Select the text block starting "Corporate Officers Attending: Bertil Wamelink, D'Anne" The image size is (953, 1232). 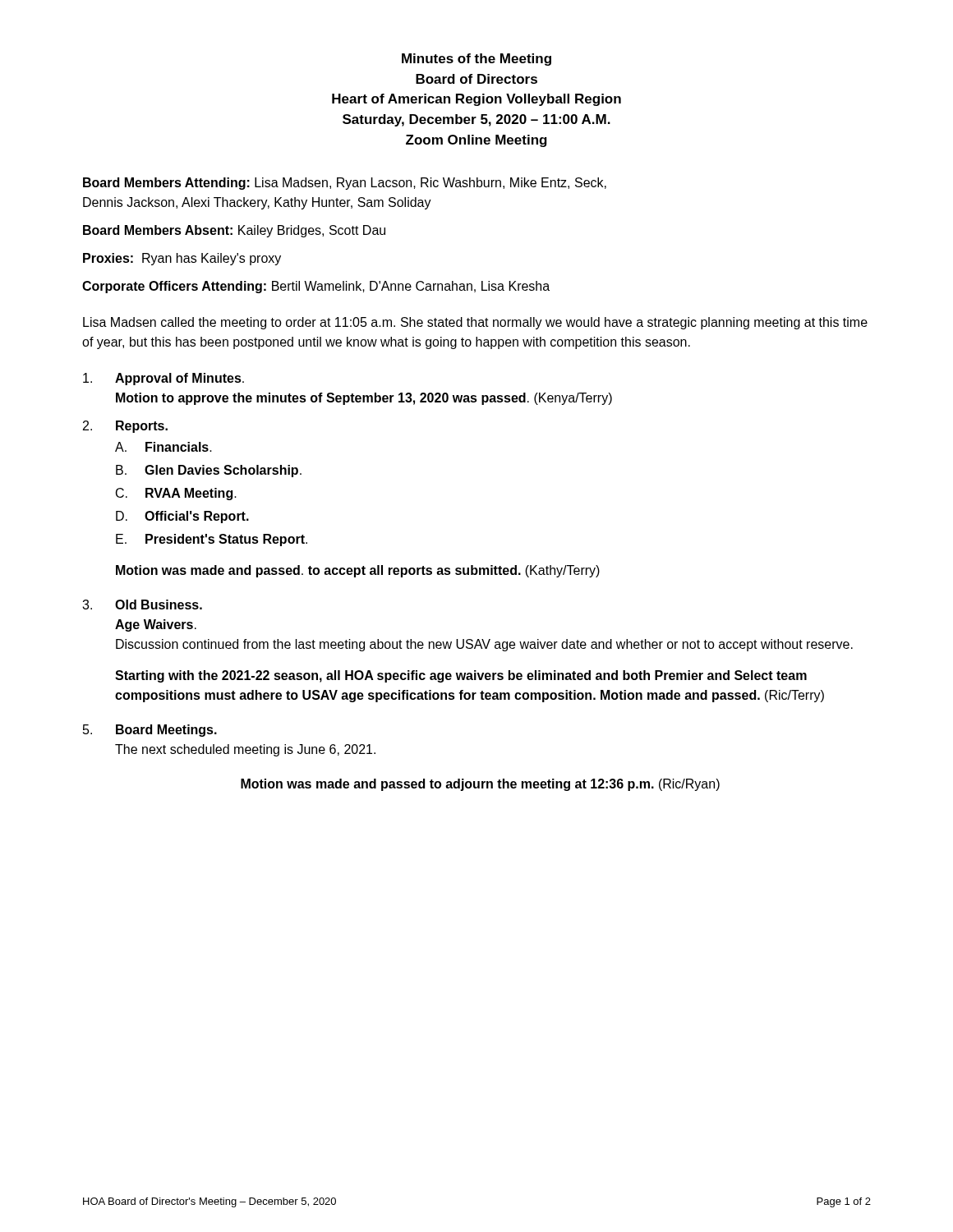tap(316, 286)
